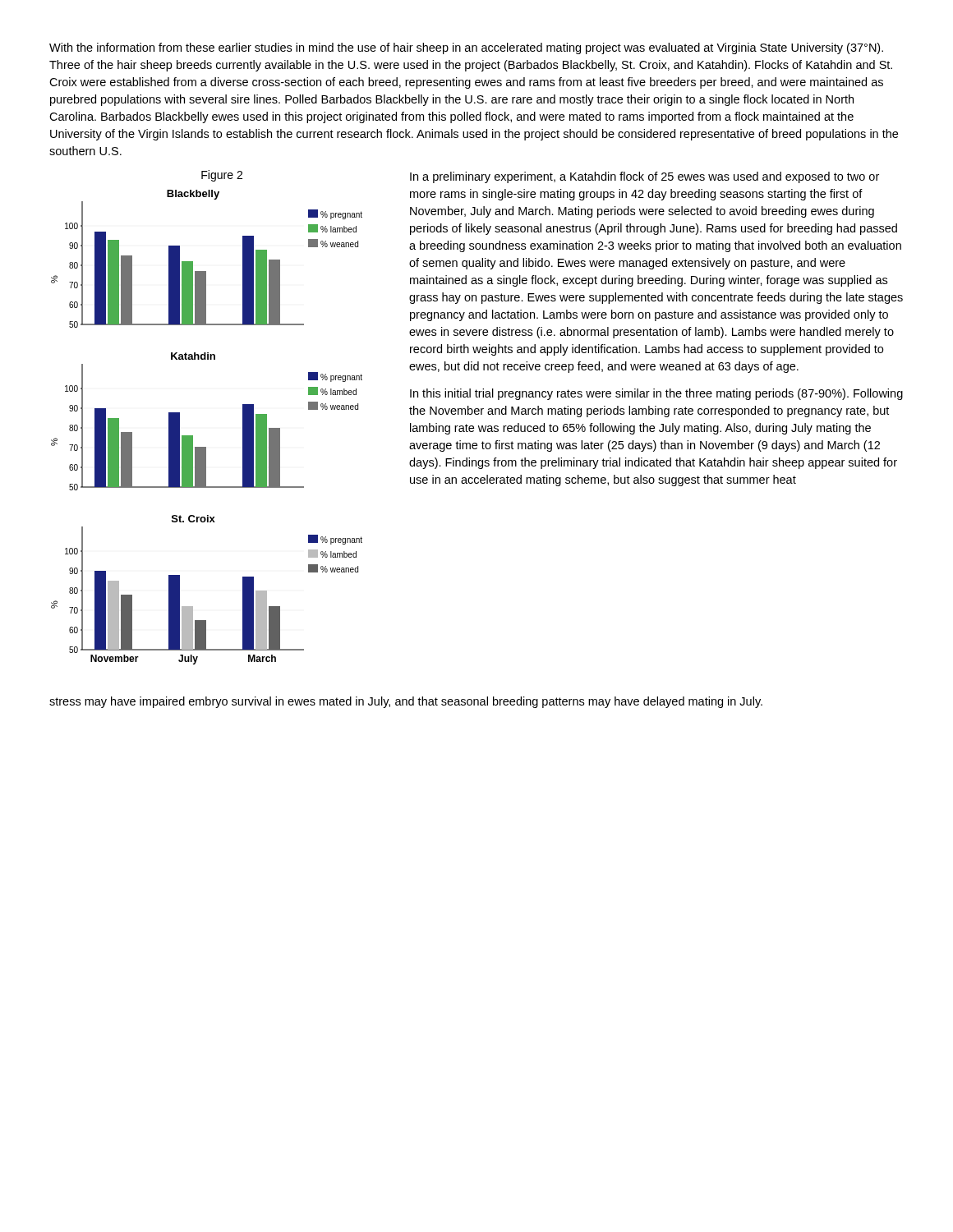Click on the text block with the text "In a preliminary experiment, a"
Screen dimensions: 1232x953
point(656,272)
